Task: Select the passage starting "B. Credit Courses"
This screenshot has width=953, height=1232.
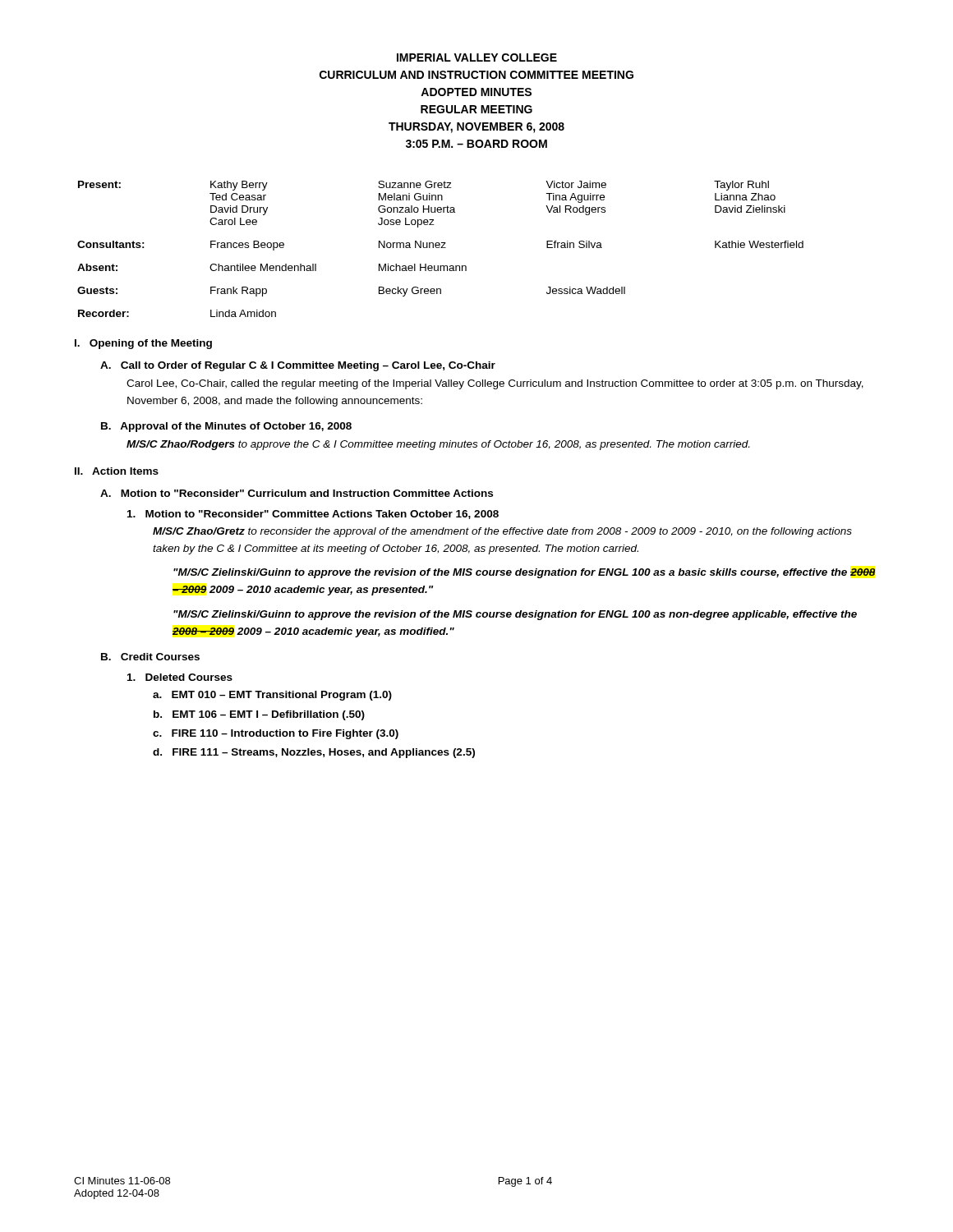Action: click(x=150, y=657)
